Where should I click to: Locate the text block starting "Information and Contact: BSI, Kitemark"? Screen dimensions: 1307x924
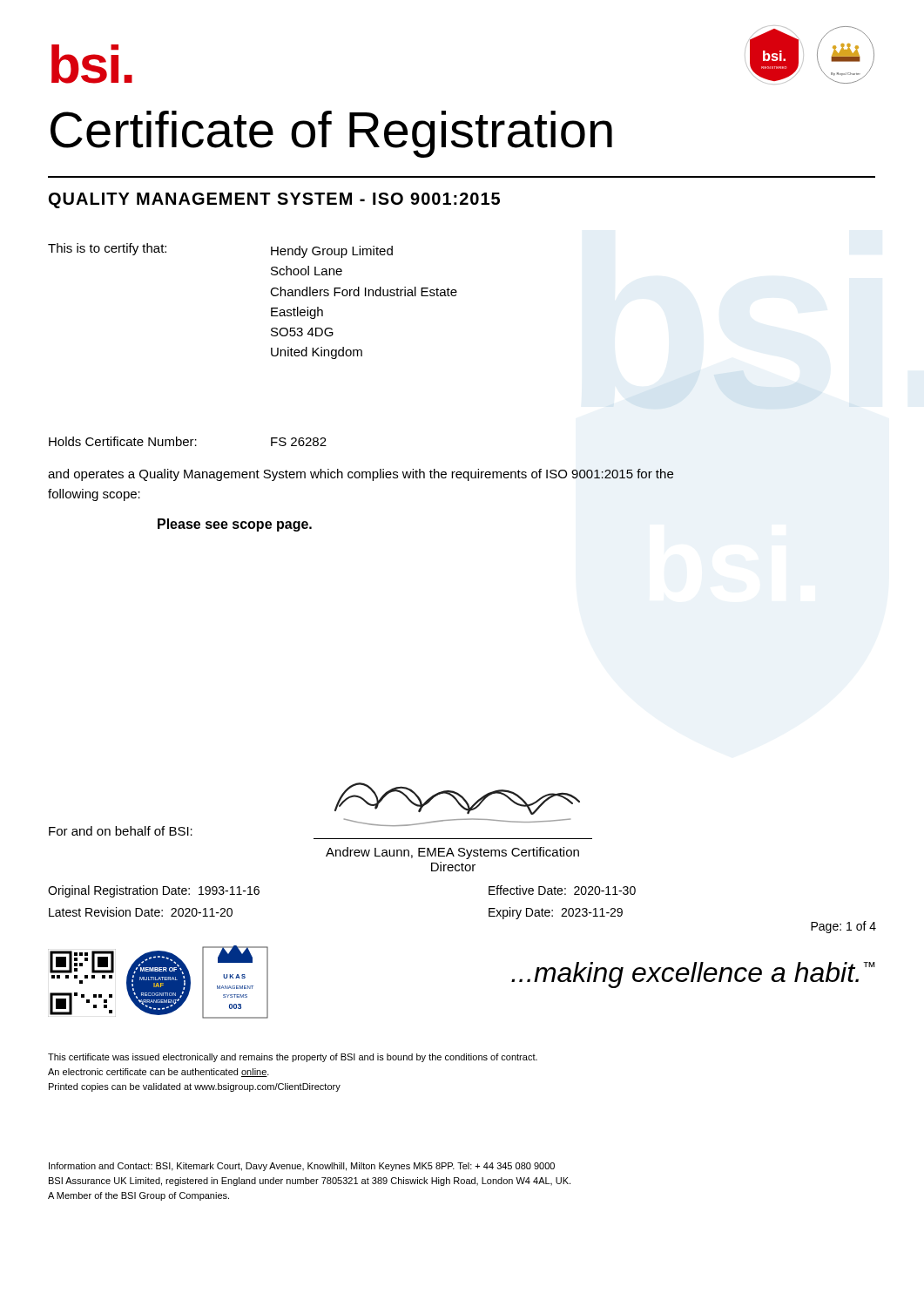point(310,1181)
